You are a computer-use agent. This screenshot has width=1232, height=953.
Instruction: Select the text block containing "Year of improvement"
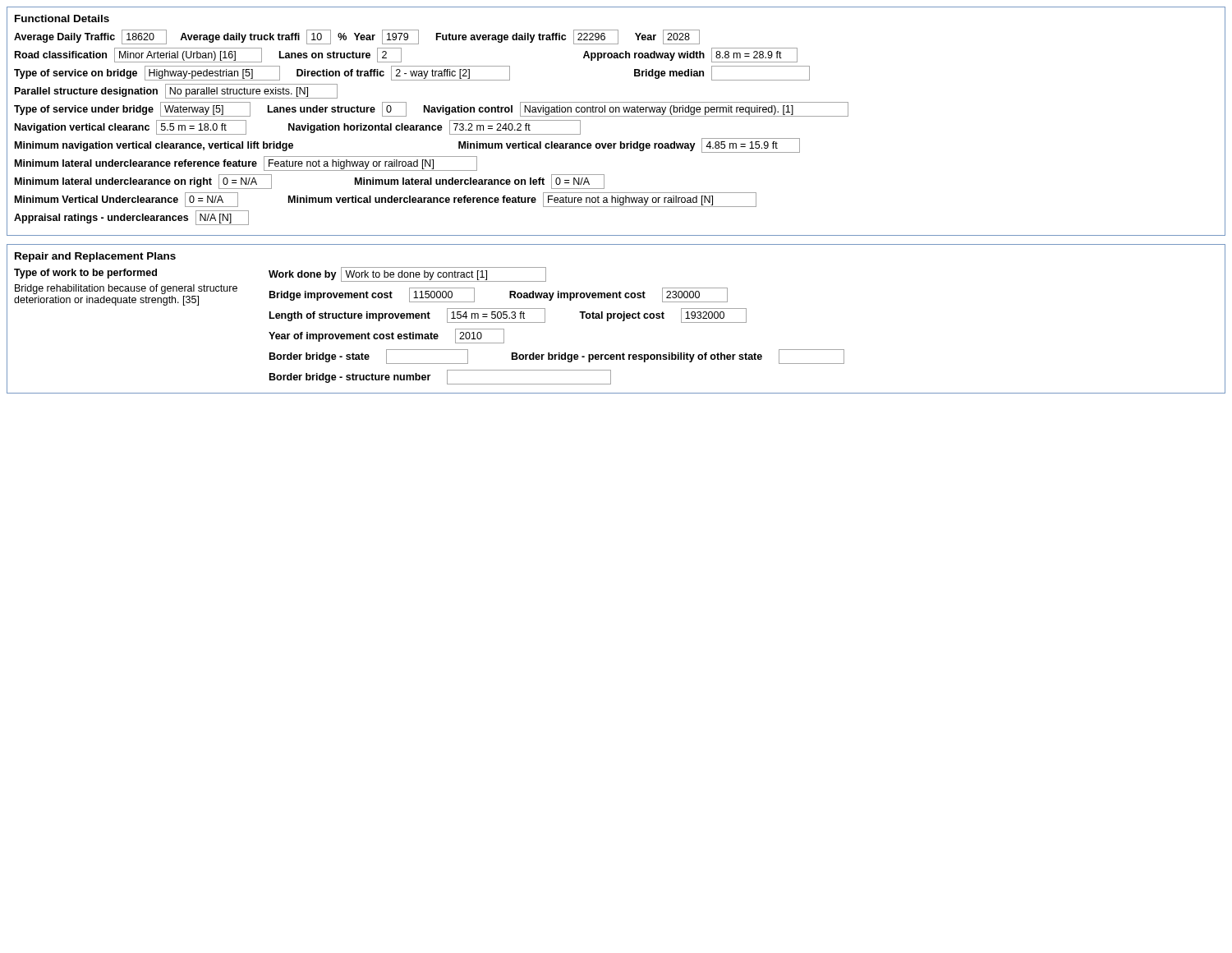pos(386,336)
